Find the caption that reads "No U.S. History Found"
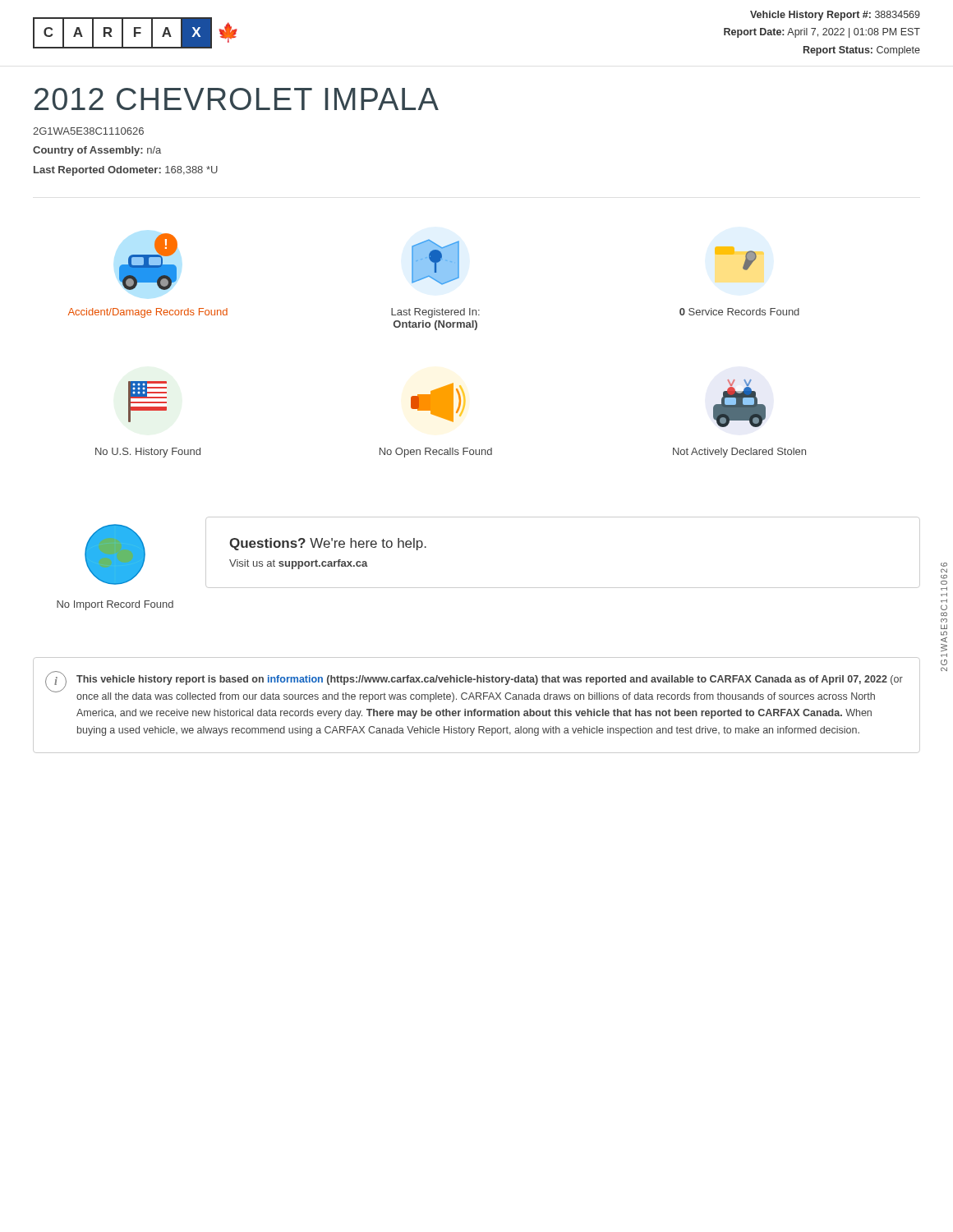Image resolution: width=953 pixels, height=1232 pixels. (x=148, y=451)
